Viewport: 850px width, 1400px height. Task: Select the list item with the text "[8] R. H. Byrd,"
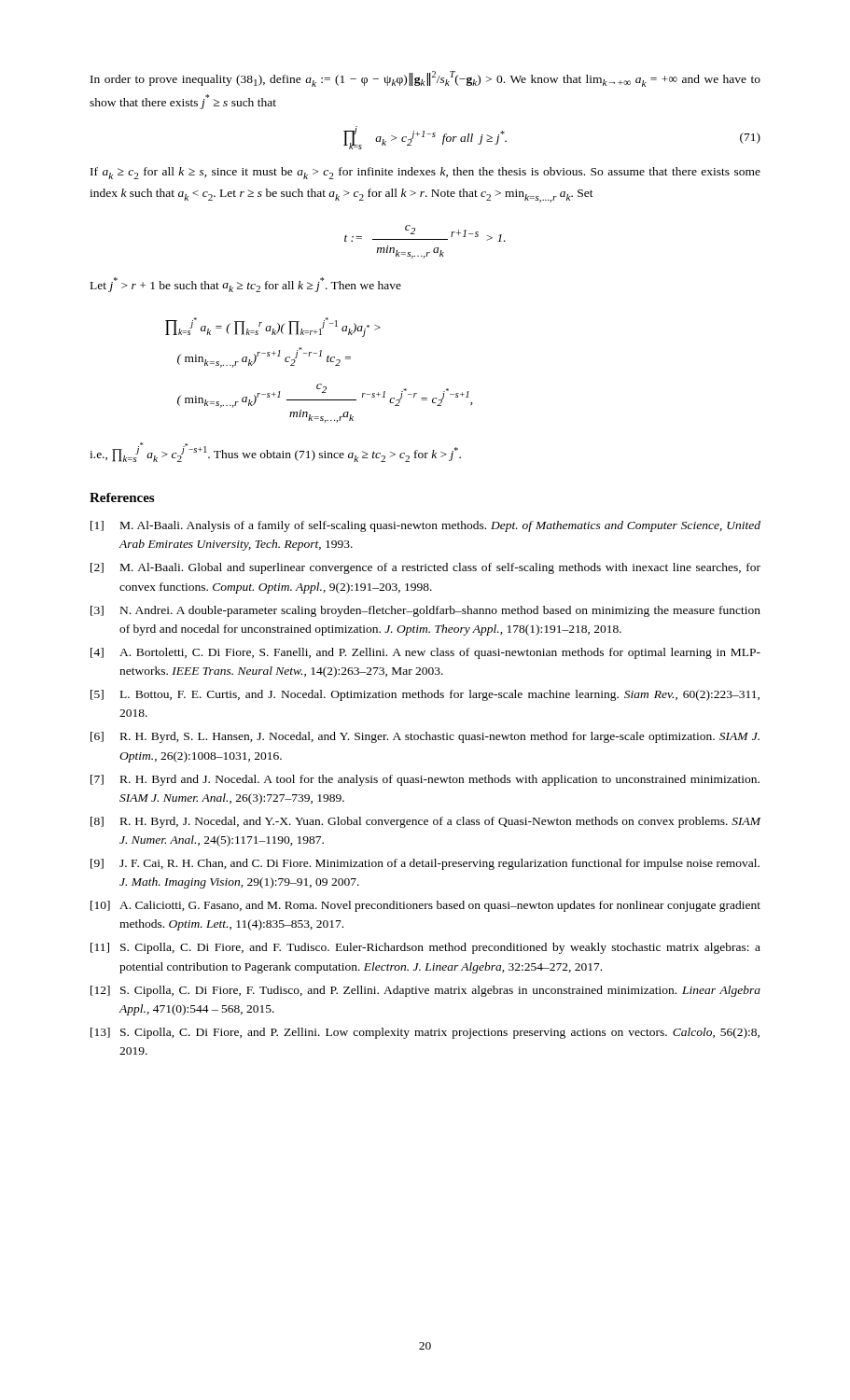coord(425,831)
